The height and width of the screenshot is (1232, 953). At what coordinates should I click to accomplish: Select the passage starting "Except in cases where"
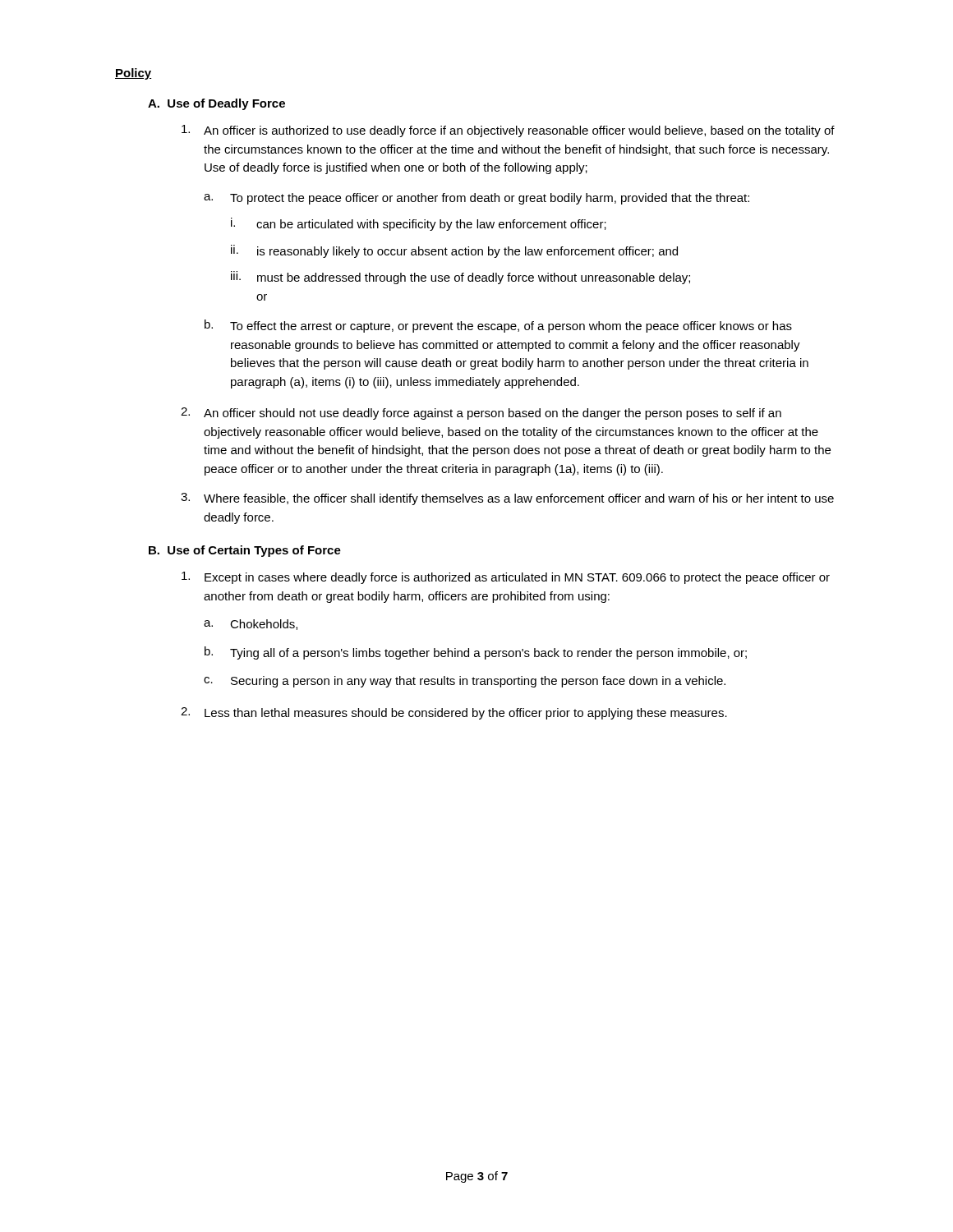(509, 587)
